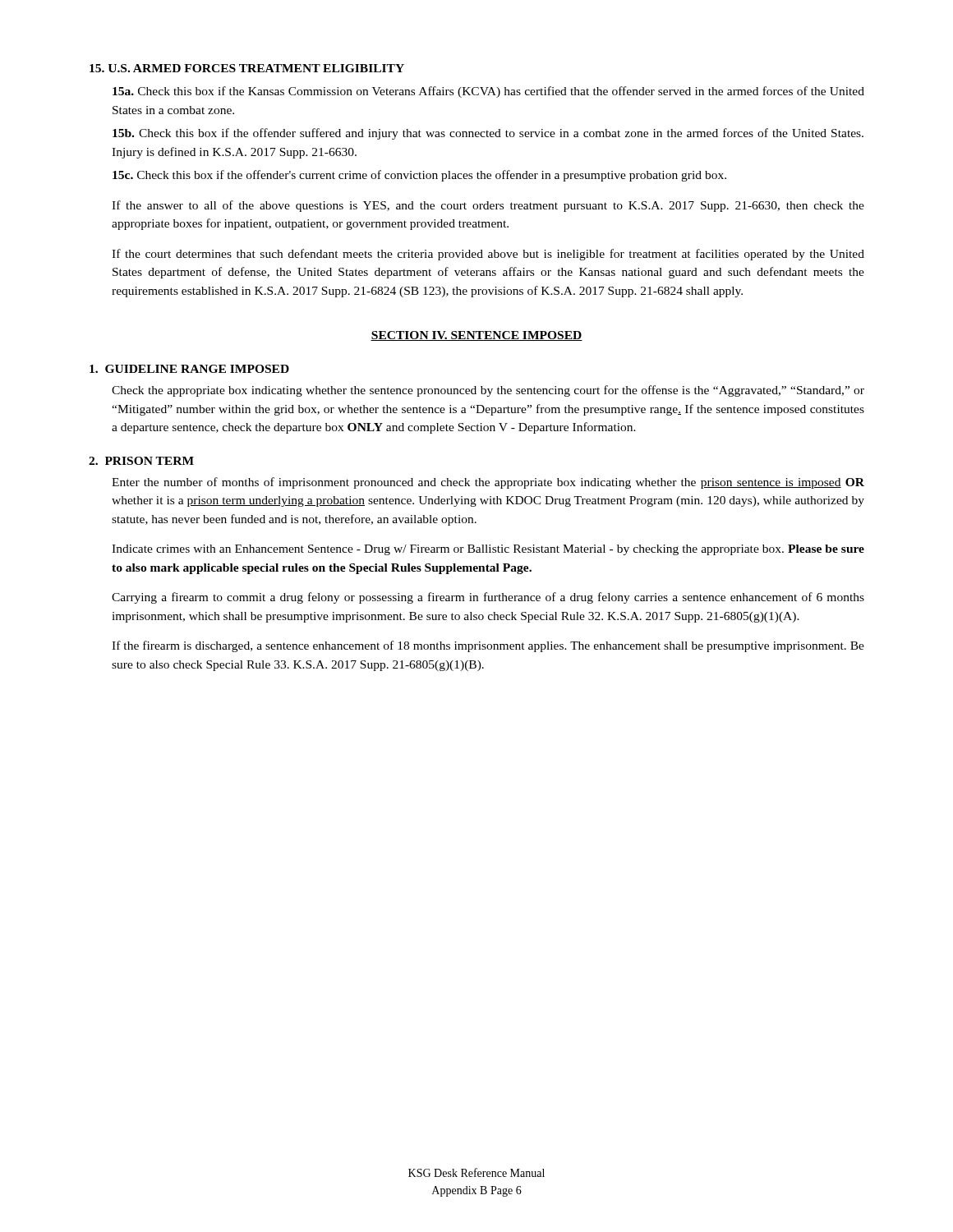Viewport: 953px width, 1232px height.
Task: Locate the text block containing "Enter the number of months of"
Action: click(x=488, y=500)
